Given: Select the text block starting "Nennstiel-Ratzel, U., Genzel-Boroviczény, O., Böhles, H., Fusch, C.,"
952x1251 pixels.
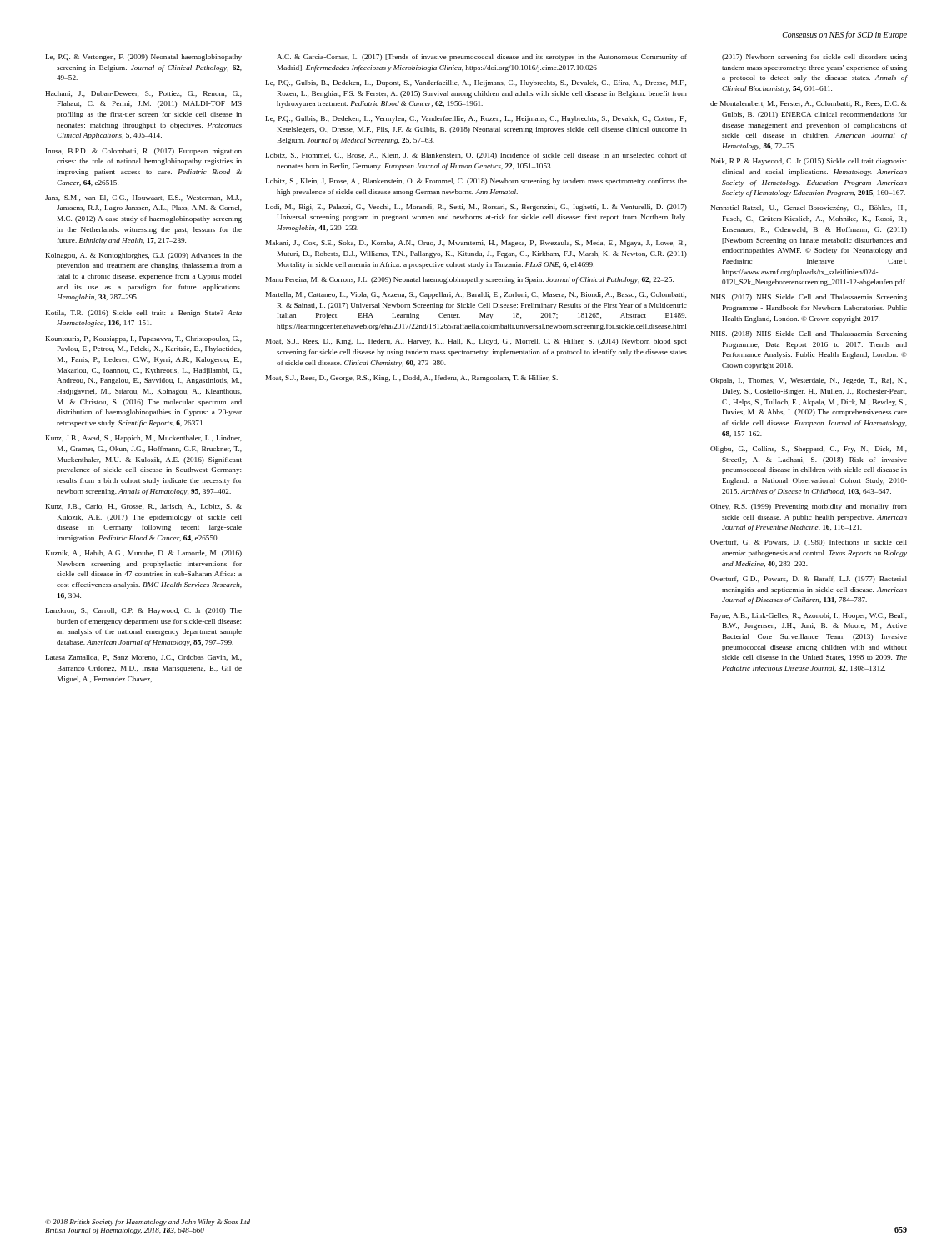Looking at the screenshot, I should [x=809, y=245].
